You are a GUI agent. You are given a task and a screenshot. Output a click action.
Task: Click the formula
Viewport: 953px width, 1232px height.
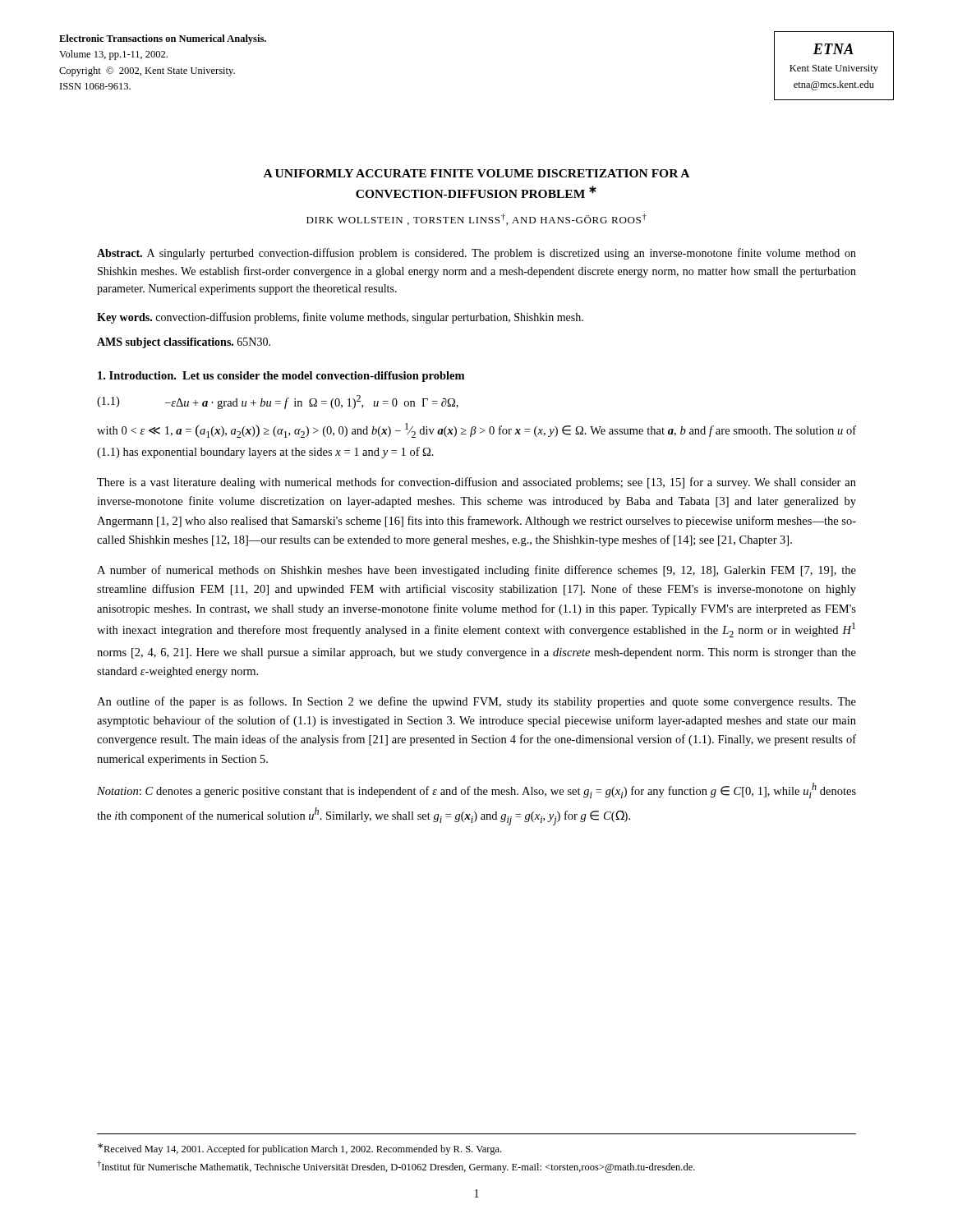pos(476,401)
